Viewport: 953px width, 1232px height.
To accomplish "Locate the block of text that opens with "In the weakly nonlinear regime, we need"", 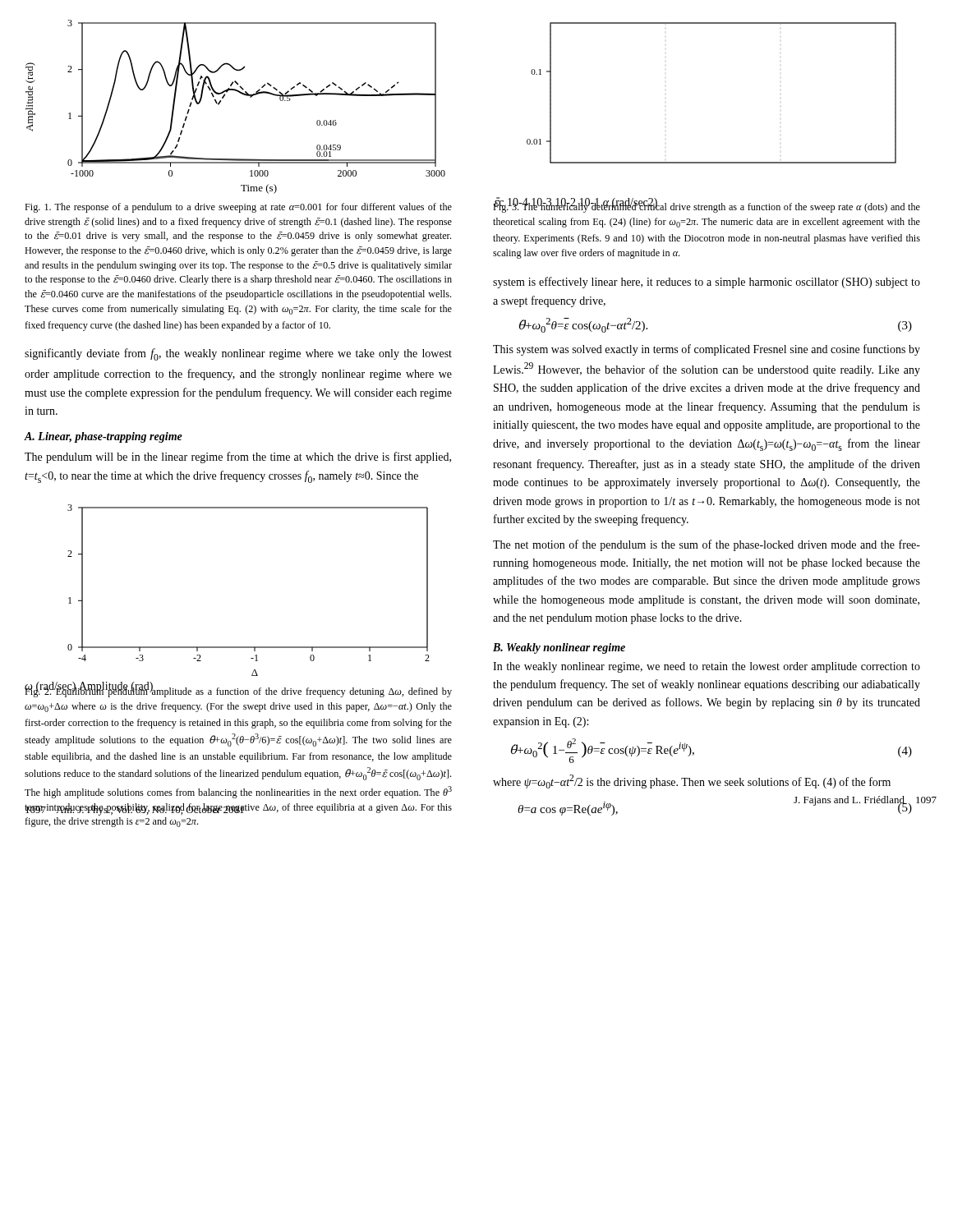I will tap(707, 694).
